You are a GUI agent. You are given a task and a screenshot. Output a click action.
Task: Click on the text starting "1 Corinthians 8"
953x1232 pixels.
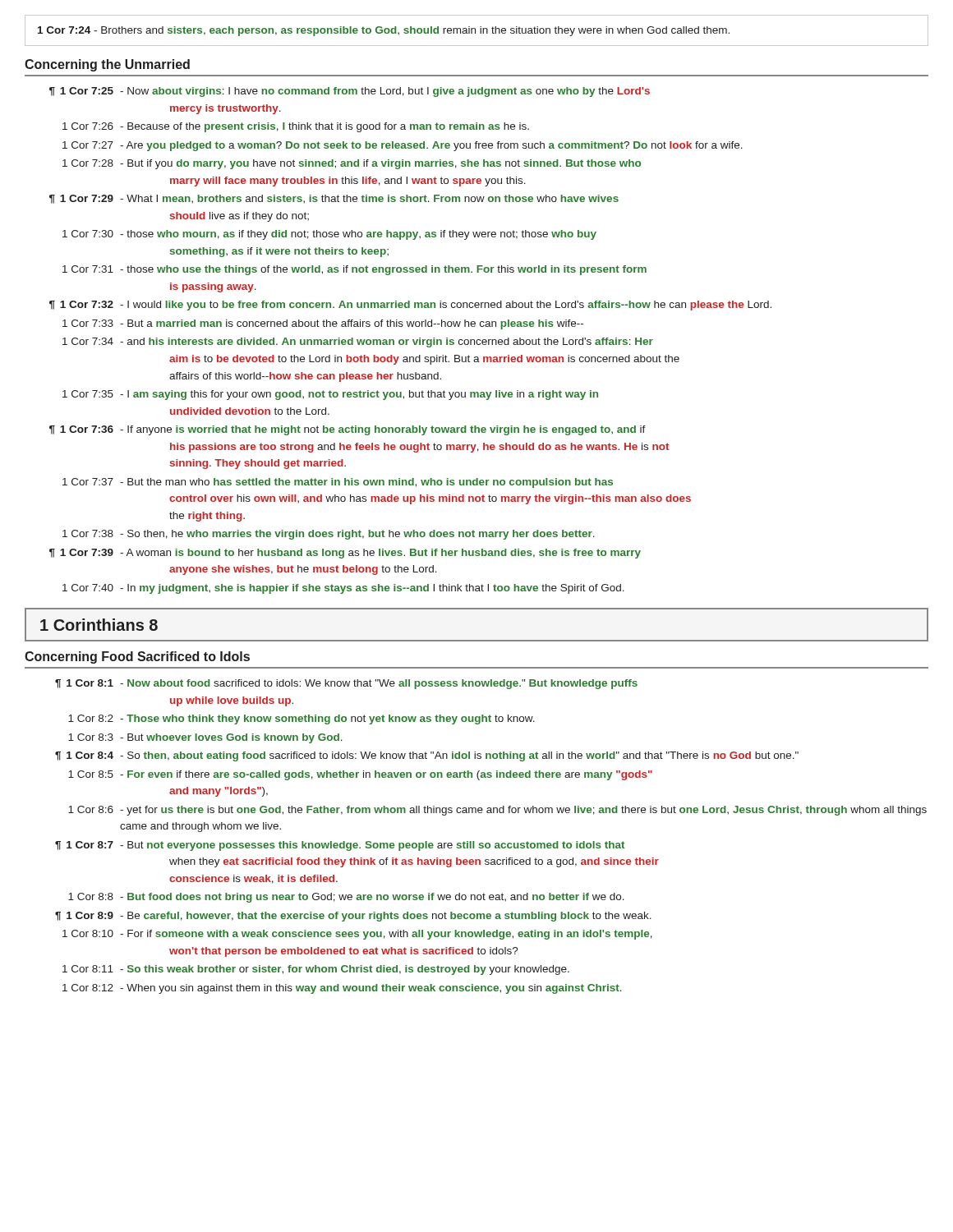99,625
